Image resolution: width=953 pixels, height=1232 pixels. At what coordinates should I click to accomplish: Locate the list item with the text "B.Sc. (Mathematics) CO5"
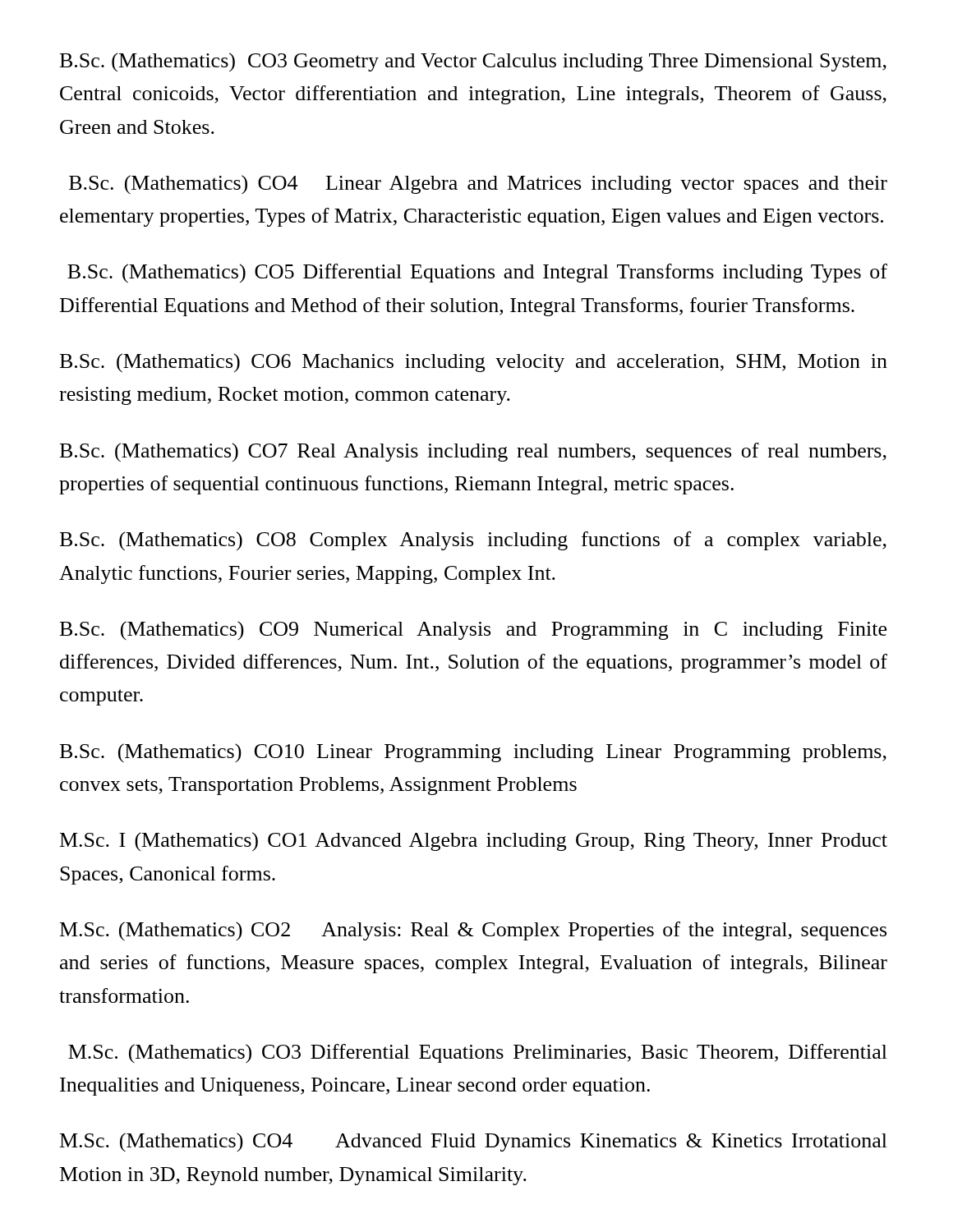click(x=473, y=288)
